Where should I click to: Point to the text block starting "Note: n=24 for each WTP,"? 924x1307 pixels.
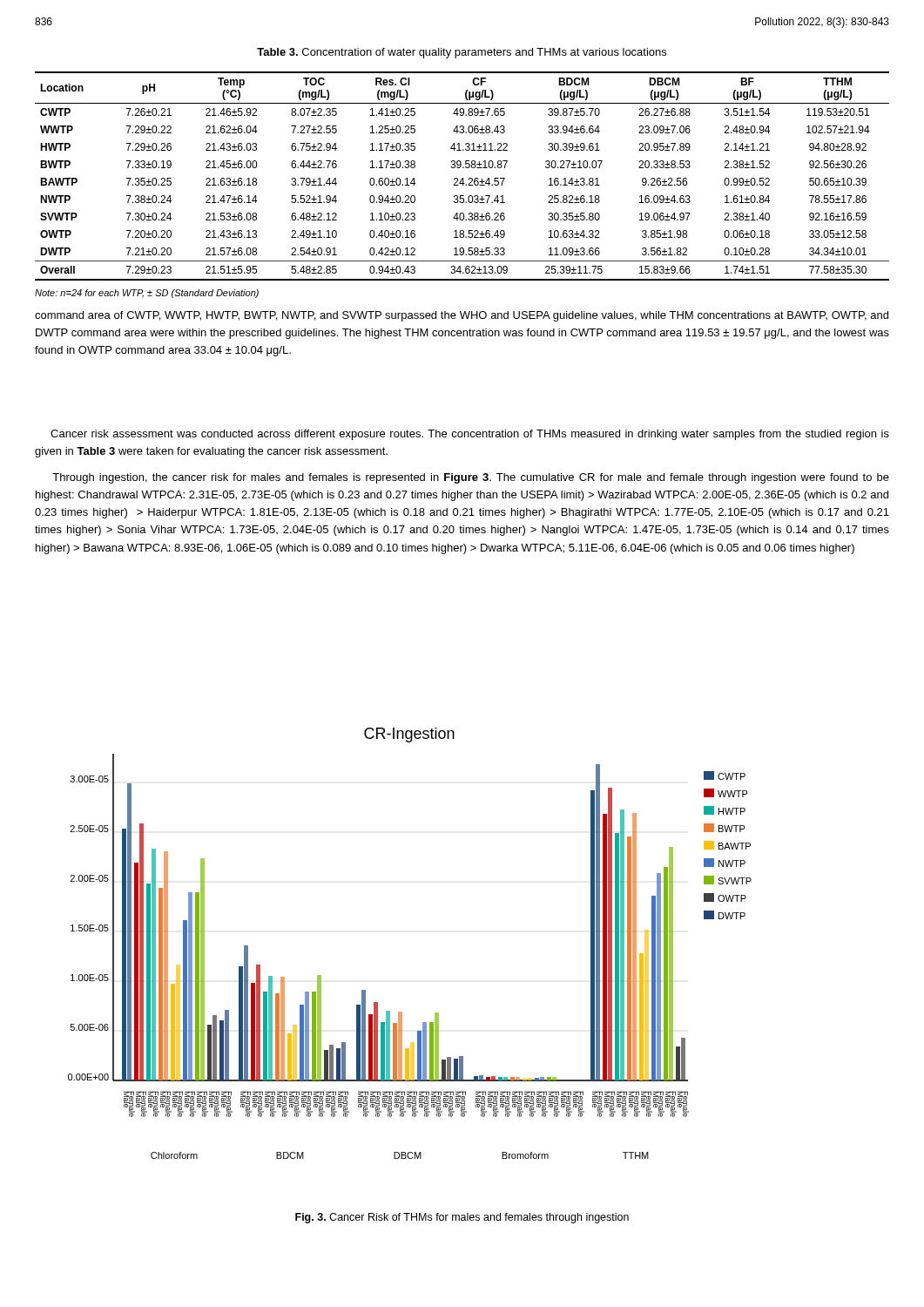[x=147, y=293]
